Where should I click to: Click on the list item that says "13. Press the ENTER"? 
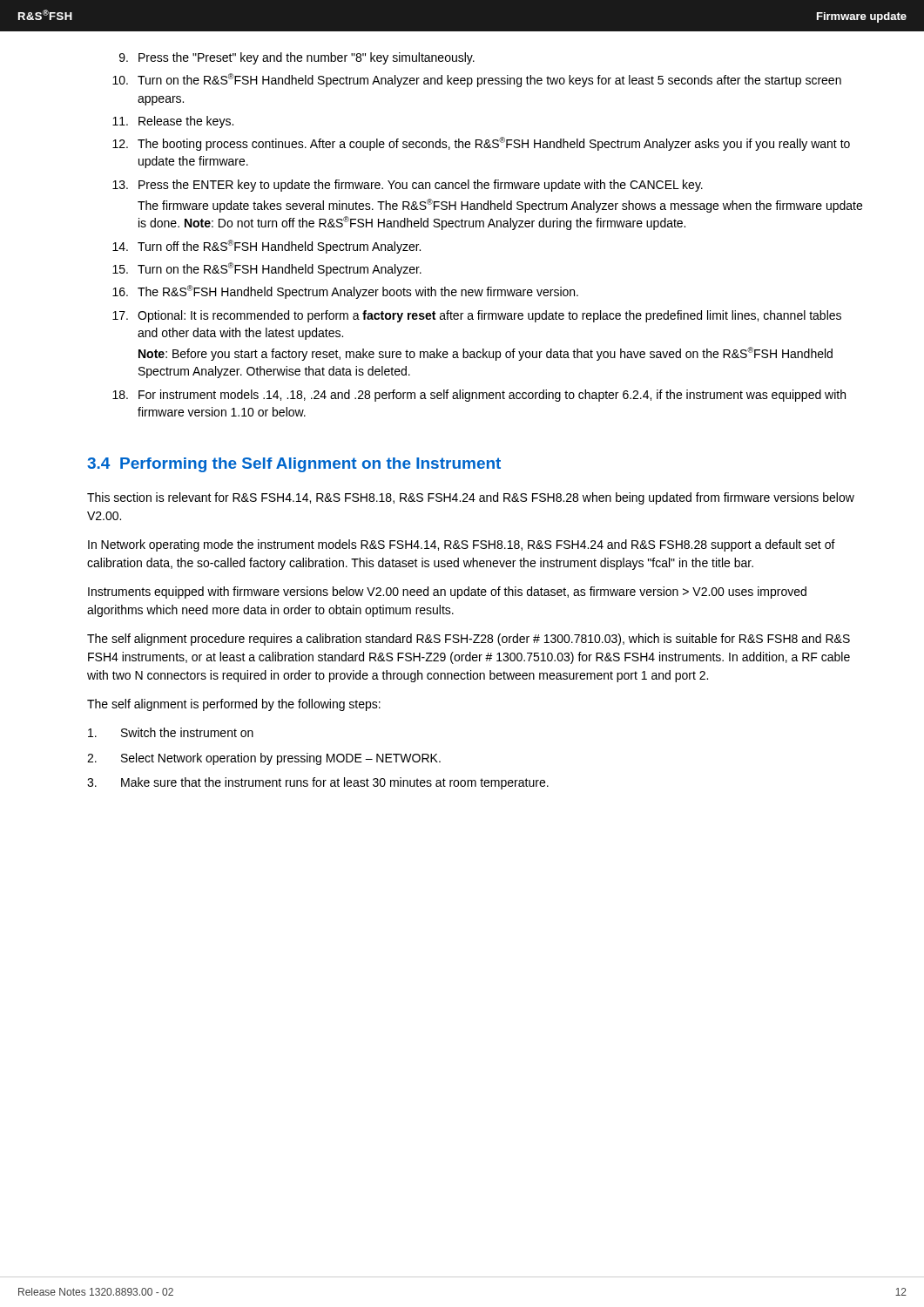pos(475,204)
